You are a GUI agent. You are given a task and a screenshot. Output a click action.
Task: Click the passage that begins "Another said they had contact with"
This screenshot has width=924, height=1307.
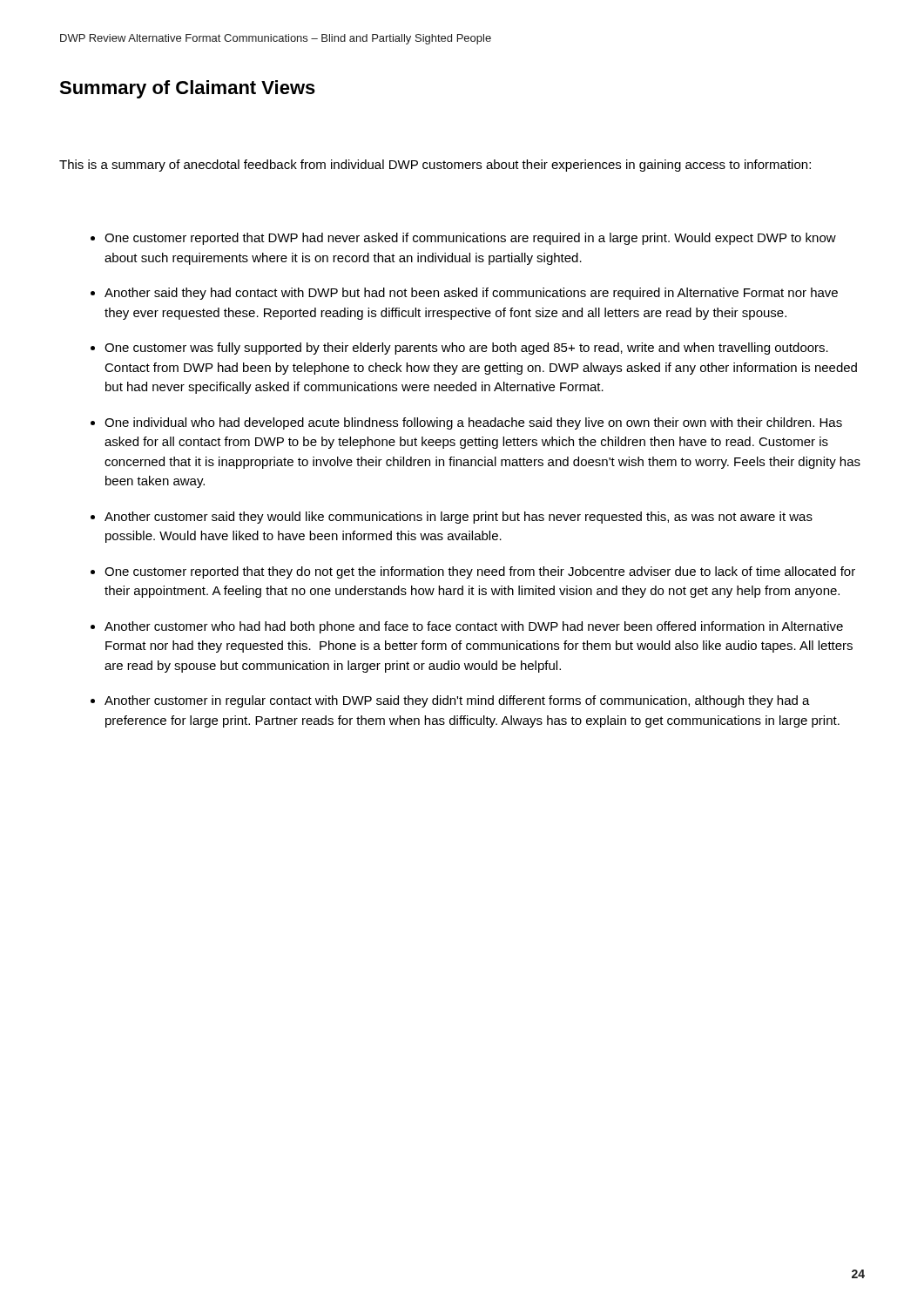coord(471,302)
